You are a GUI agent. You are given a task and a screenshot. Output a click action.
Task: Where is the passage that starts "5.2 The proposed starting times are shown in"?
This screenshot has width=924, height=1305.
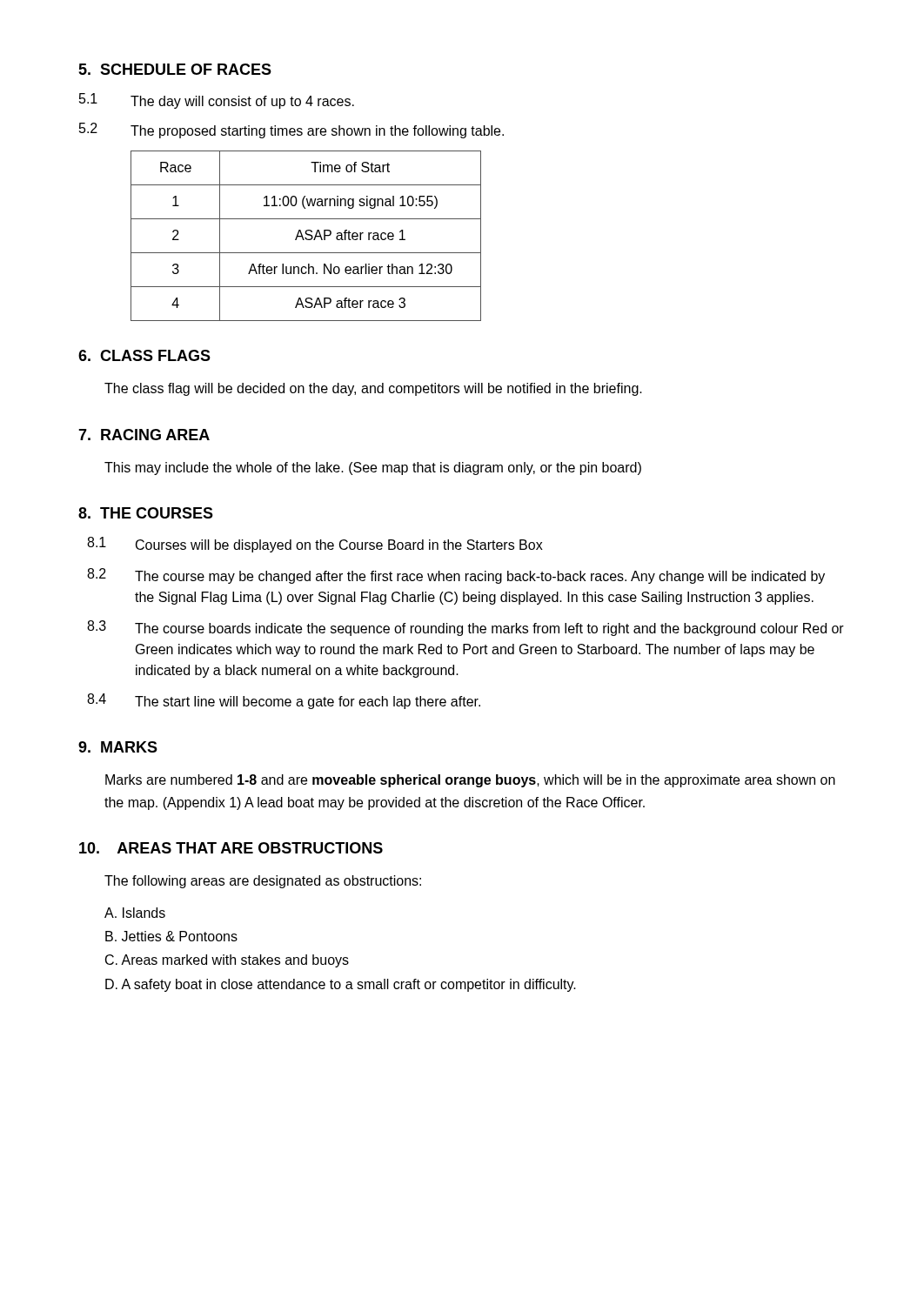click(292, 131)
